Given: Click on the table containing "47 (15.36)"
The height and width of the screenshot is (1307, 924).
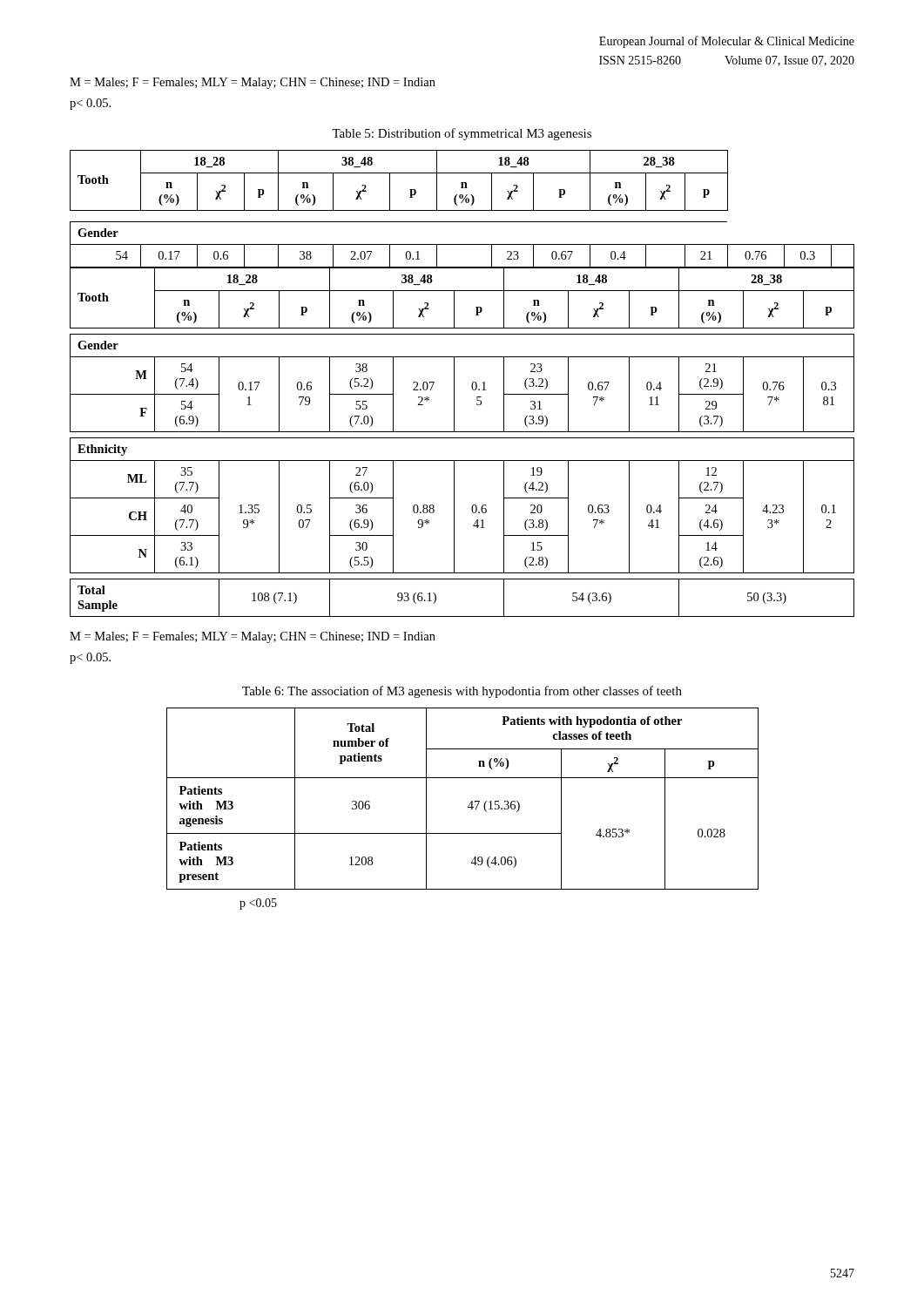Looking at the screenshot, I should point(462,799).
